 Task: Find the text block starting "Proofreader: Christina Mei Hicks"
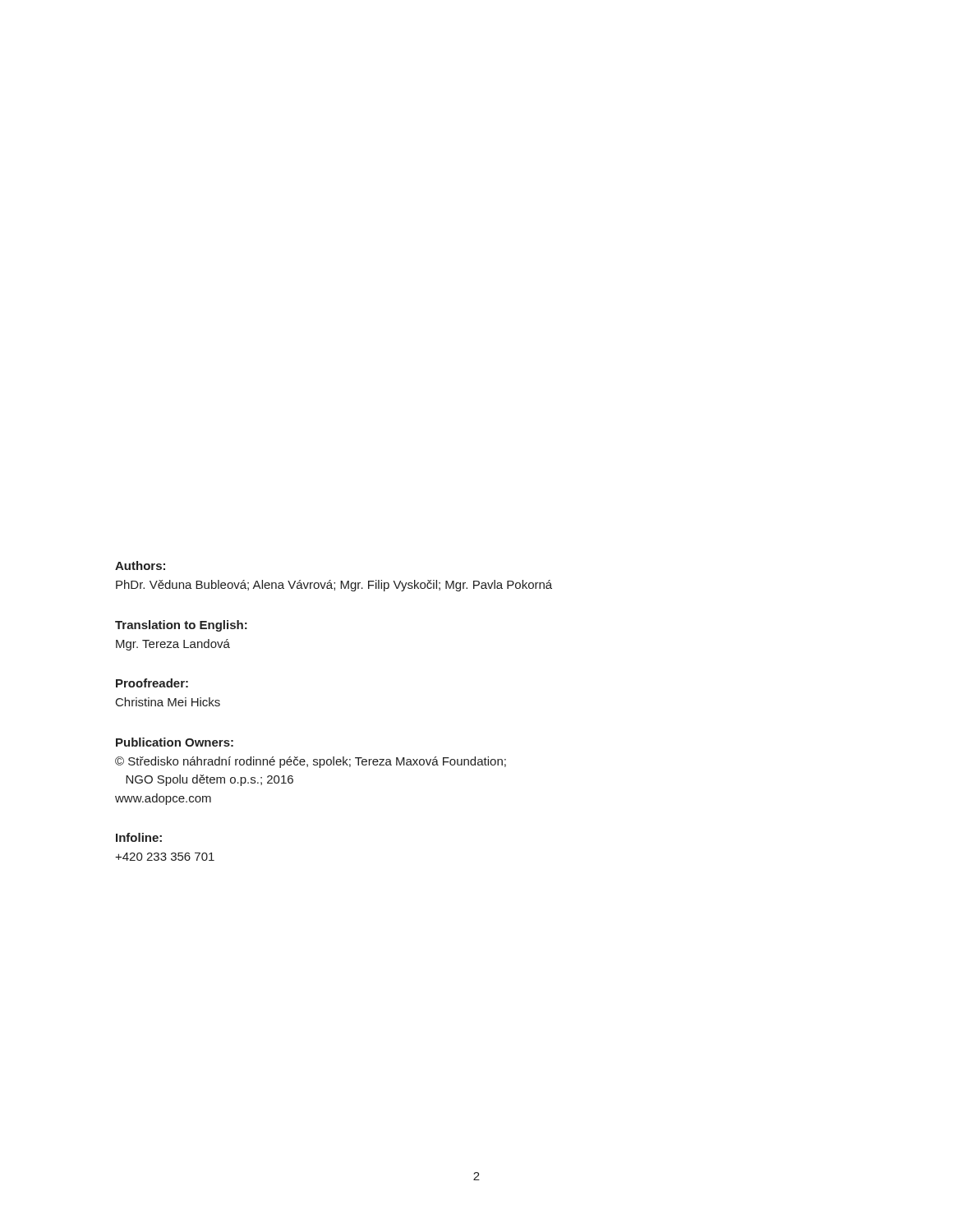(x=152, y=683)
